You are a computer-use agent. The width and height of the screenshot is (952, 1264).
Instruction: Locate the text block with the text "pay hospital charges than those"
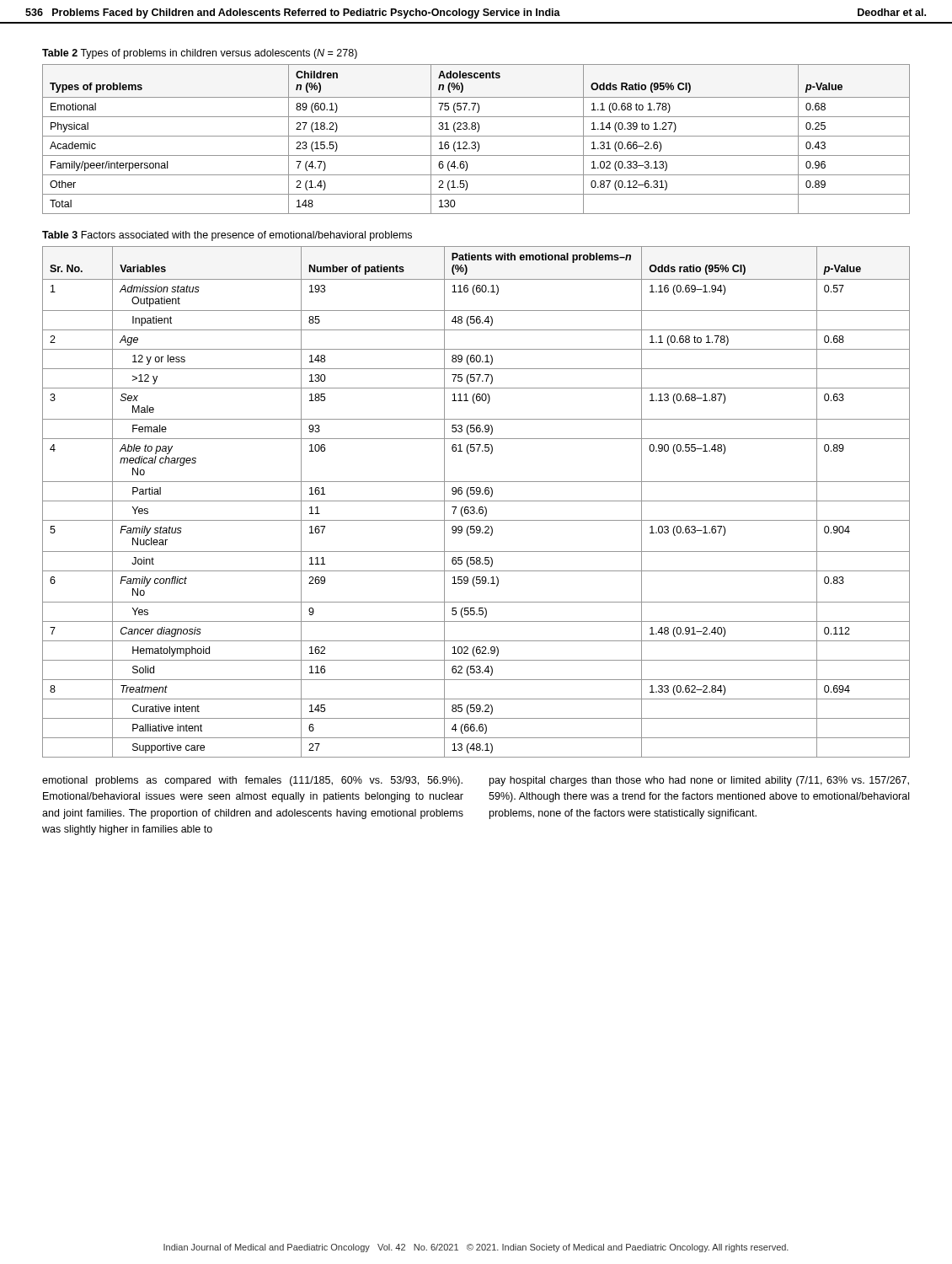click(699, 797)
